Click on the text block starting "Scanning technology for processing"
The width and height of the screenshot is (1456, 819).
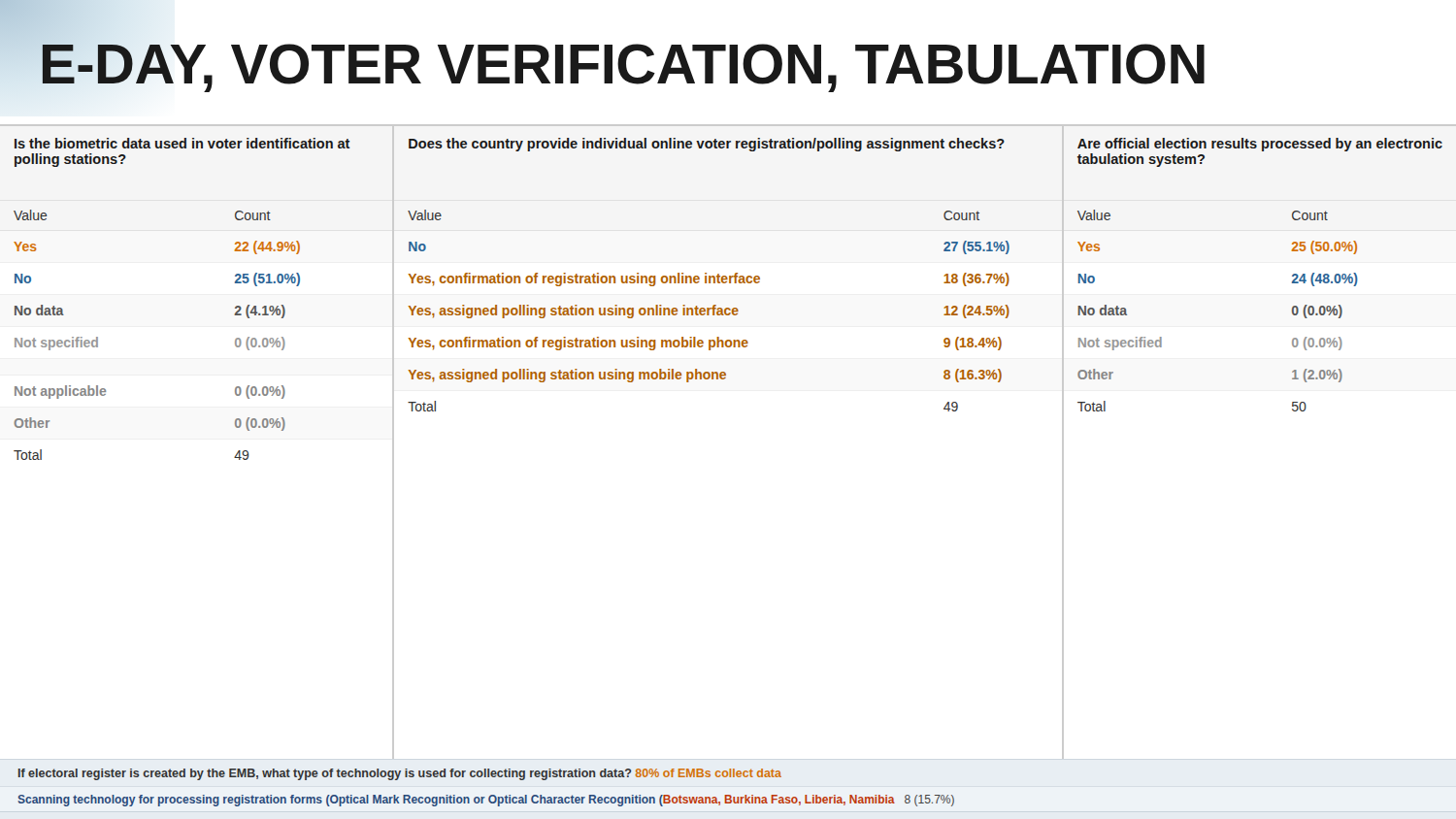click(x=486, y=800)
